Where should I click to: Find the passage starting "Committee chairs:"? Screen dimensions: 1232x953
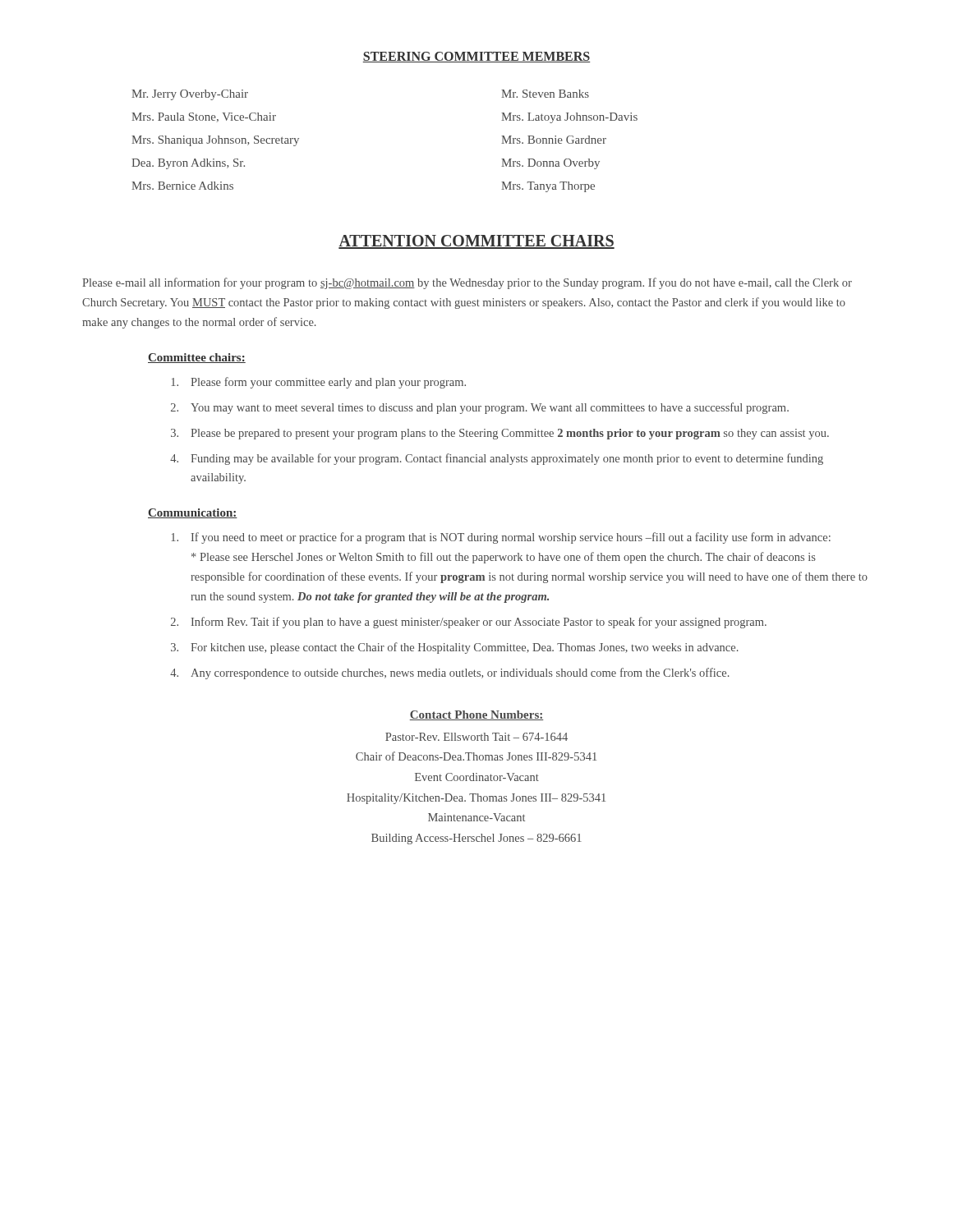[x=197, y=357]
